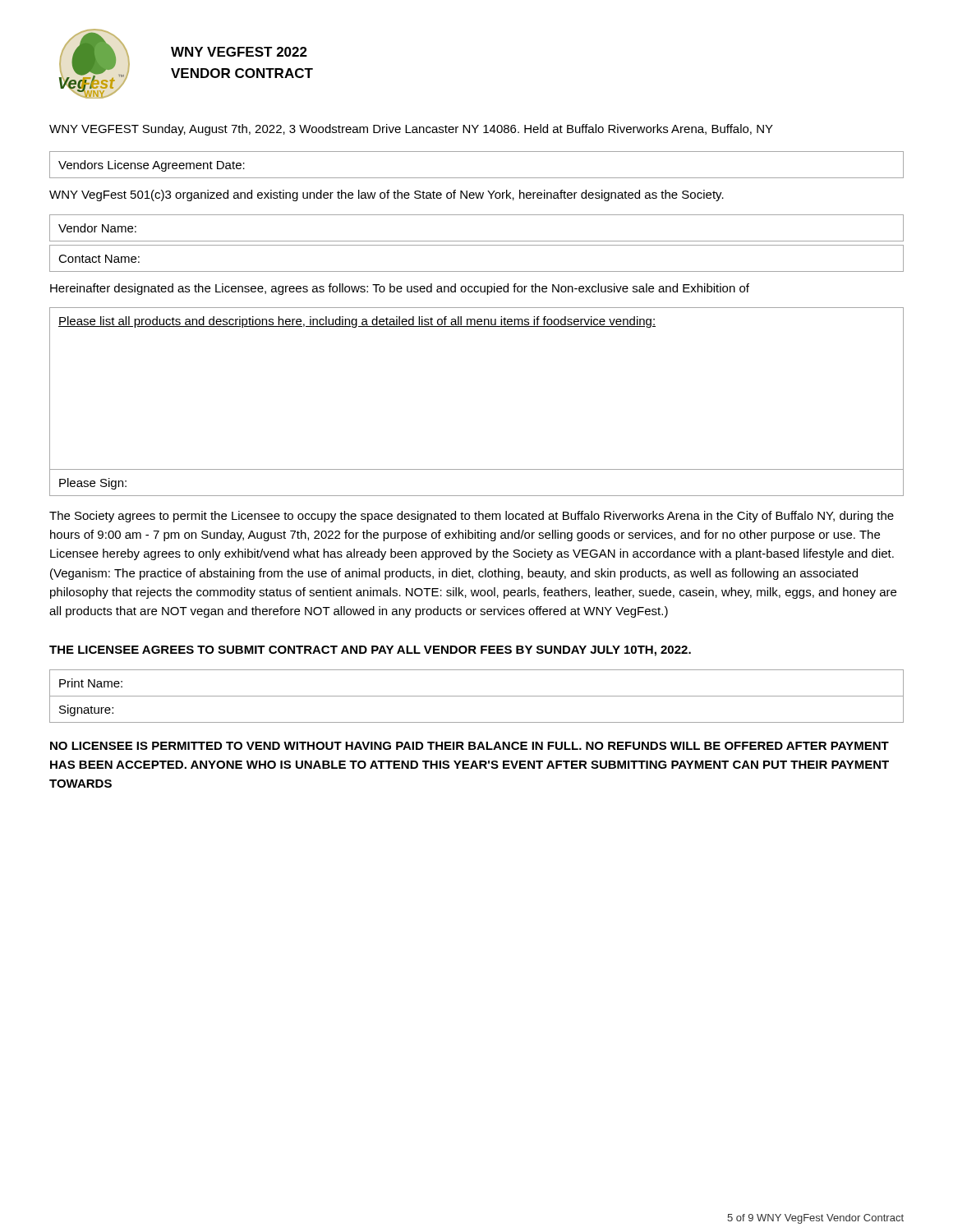
Task: Click on the text block with the text "WNY VegFest 501(c)3 organized"
Action: (387, 194)
